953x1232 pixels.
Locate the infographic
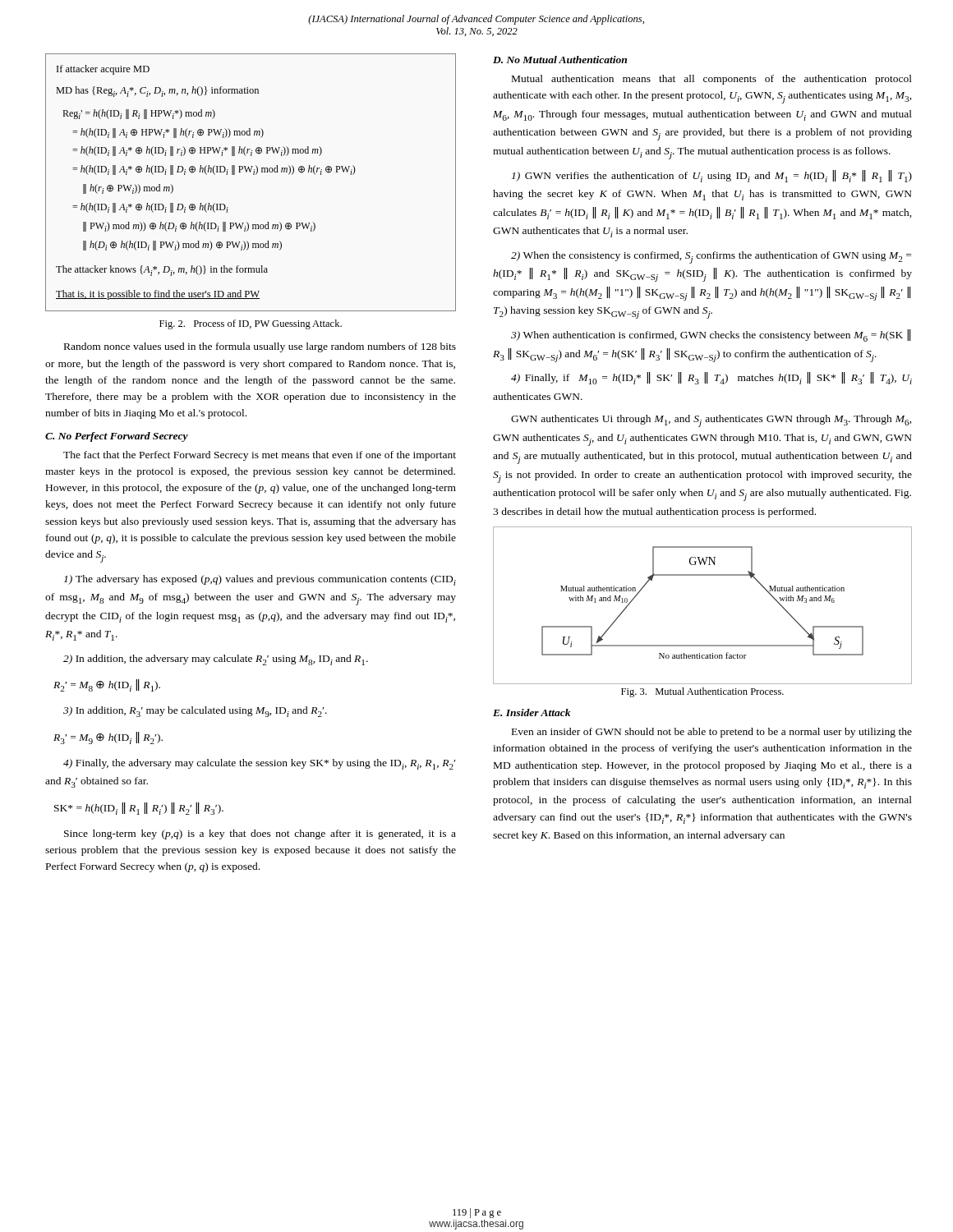click(251, 182)
